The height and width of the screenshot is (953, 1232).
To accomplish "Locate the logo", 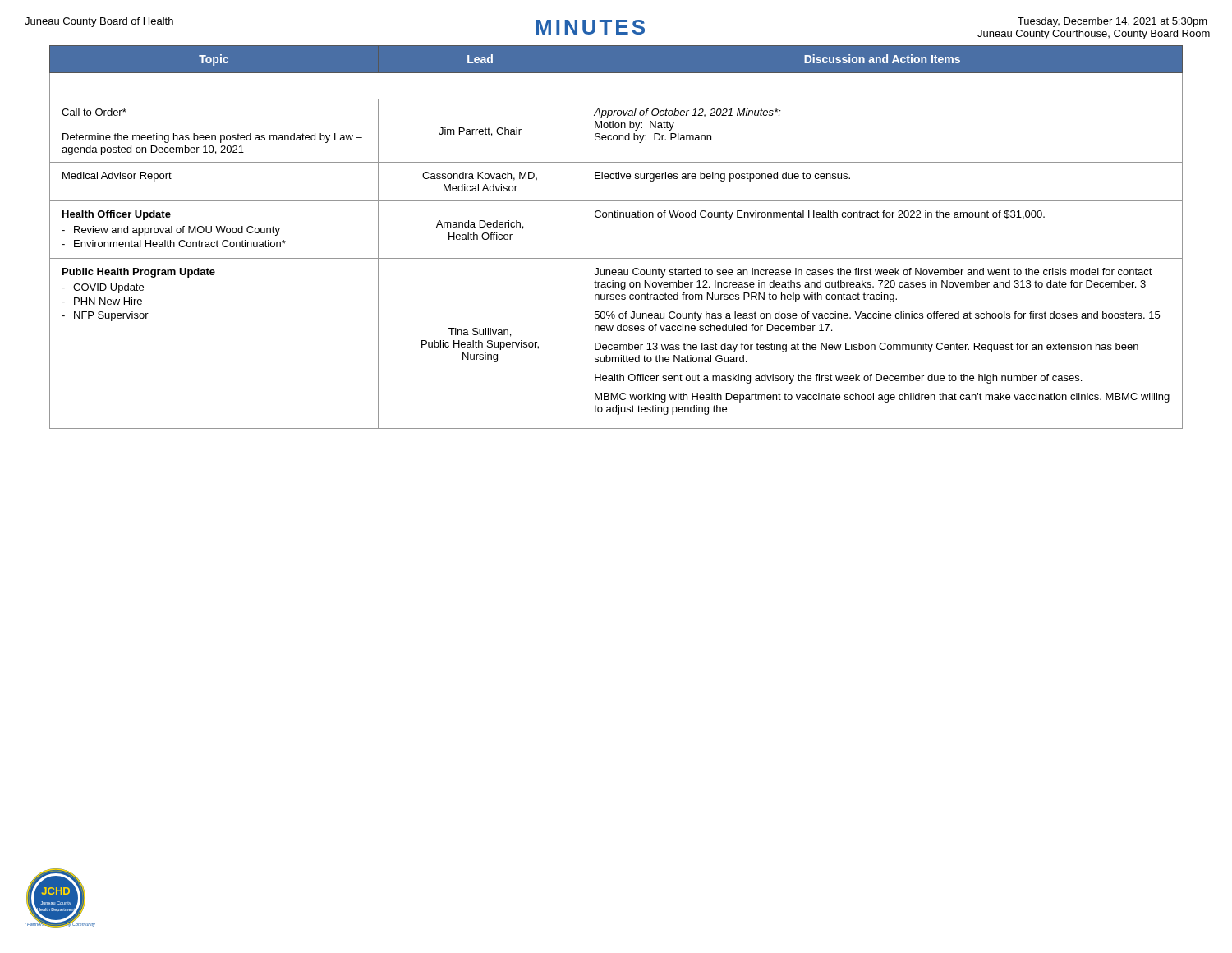I will click(x=62, y=903).
